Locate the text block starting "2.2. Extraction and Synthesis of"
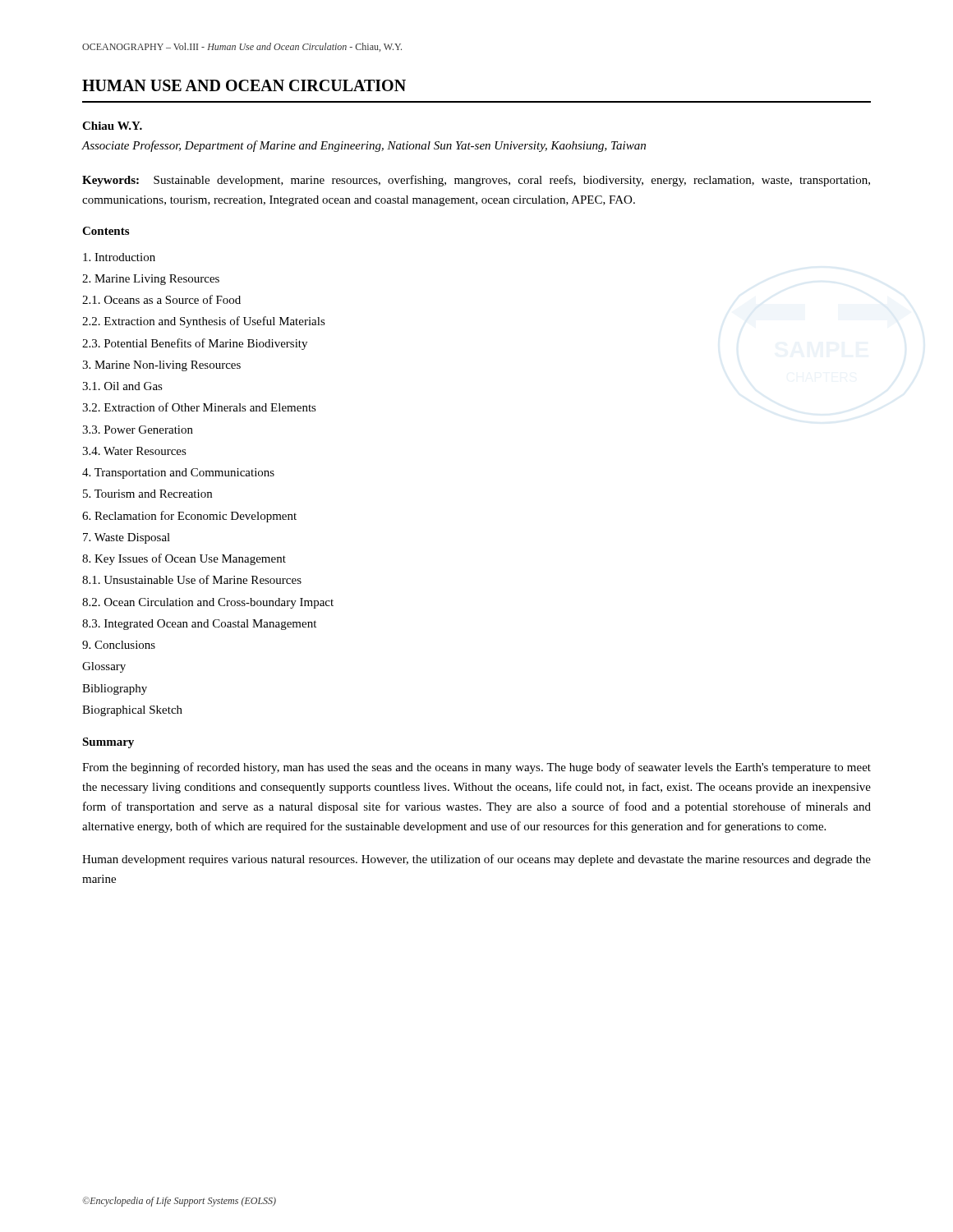Image resolution: width=953 pixels, height=1232 pixels. pyautogui.click(x=204, y=321)
